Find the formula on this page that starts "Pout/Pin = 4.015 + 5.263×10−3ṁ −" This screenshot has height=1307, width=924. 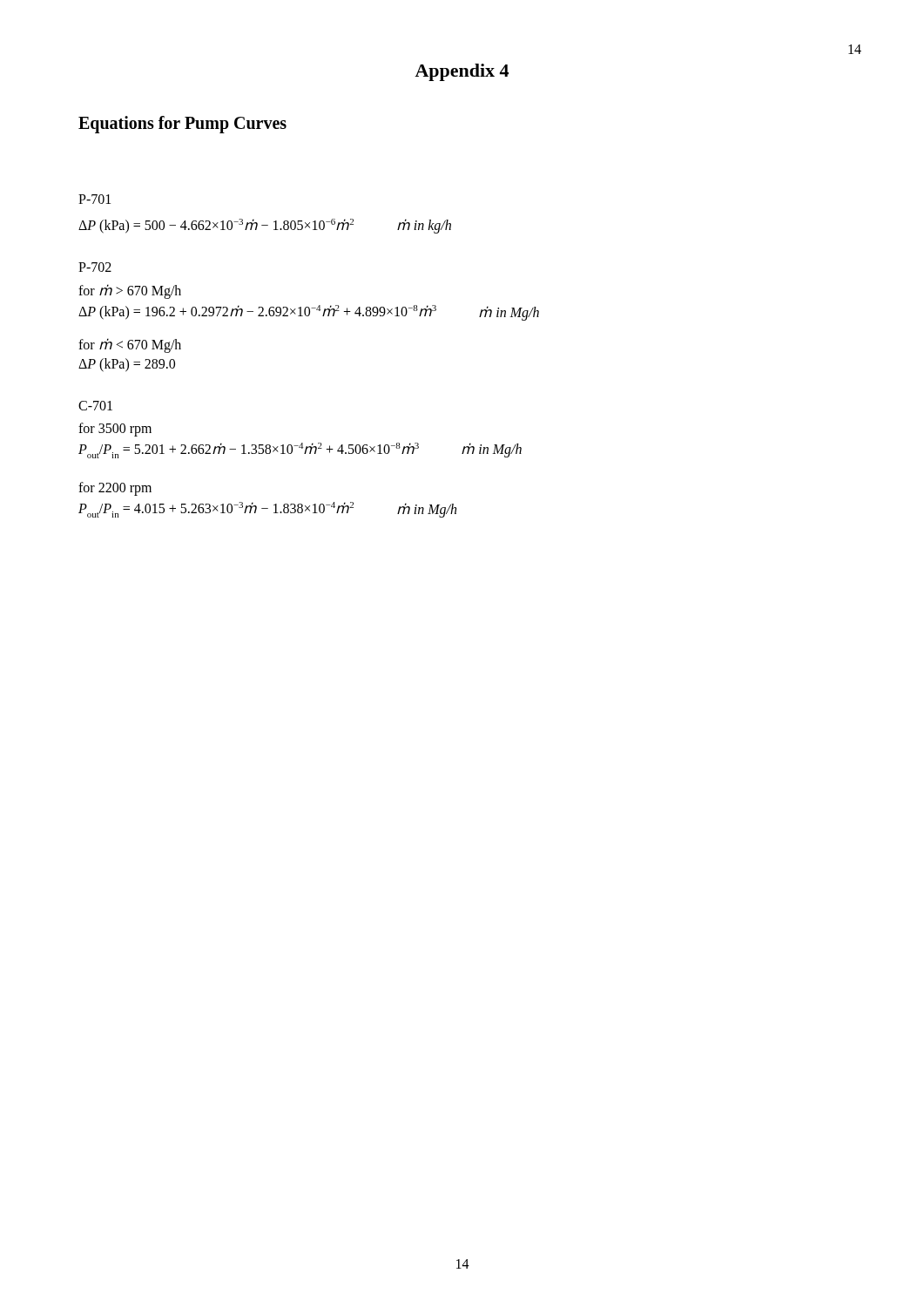point(268,509)
